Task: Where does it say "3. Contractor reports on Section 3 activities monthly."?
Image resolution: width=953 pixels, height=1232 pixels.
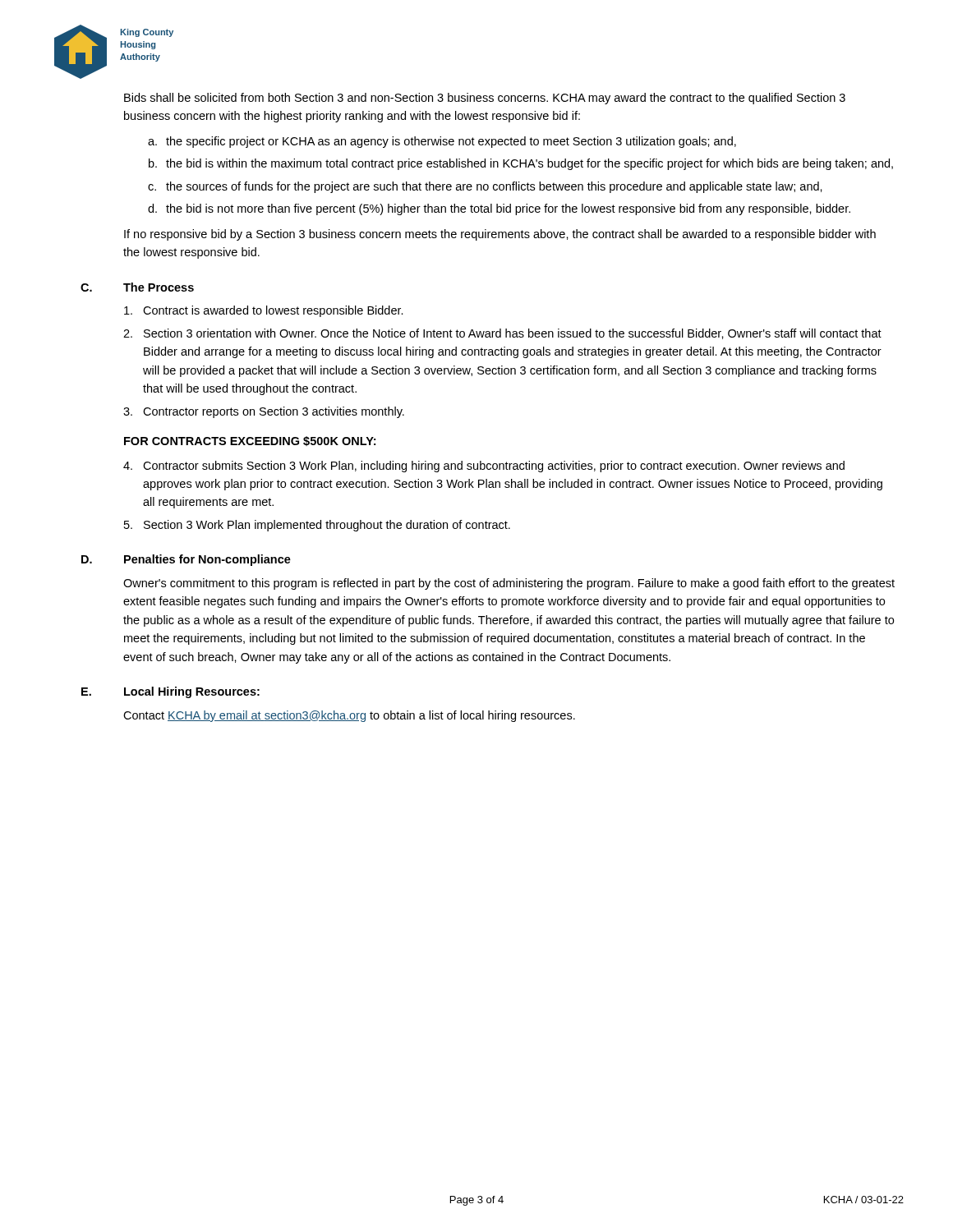Action: [x=264, y=411]
